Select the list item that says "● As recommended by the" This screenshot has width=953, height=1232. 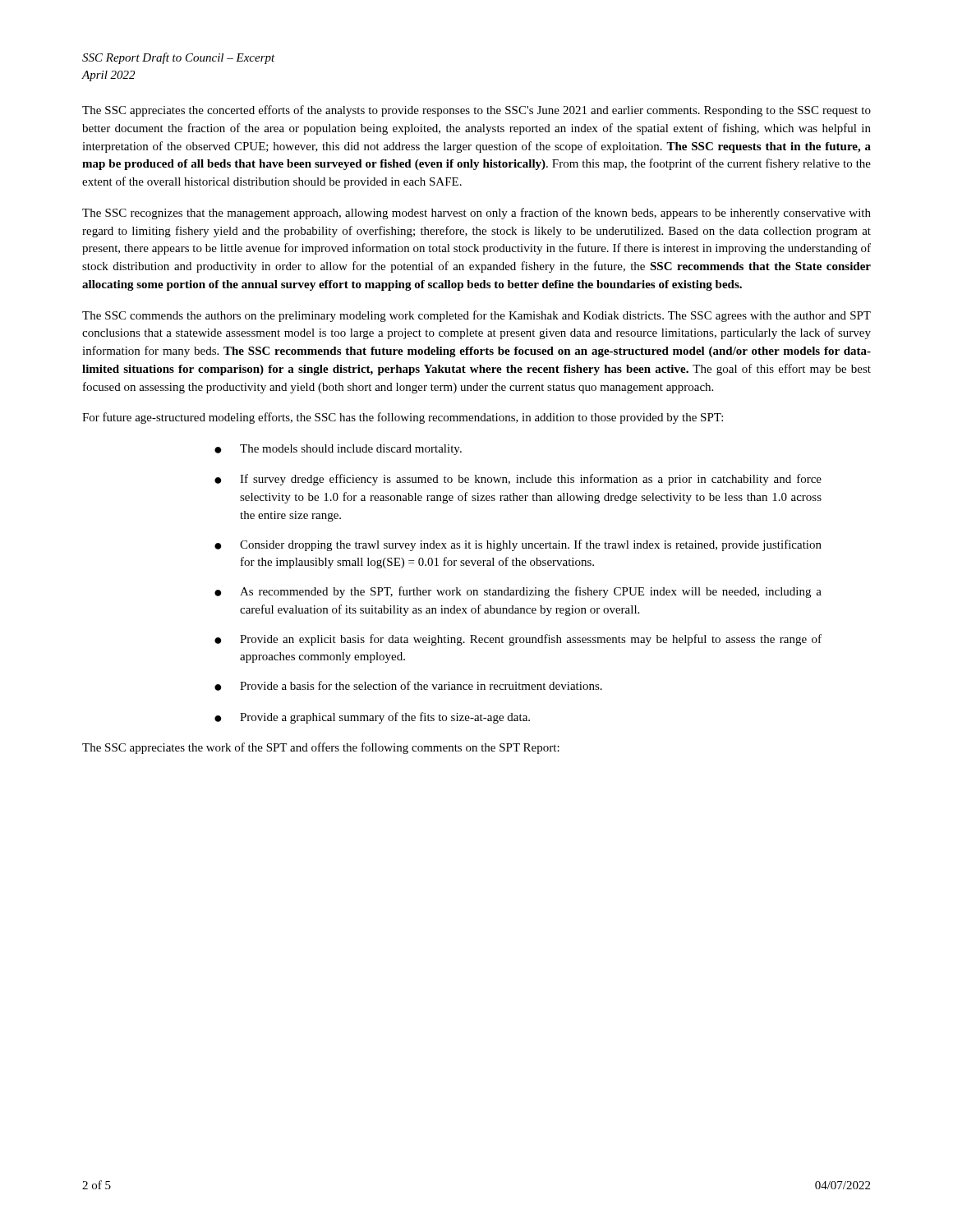point(518,601)
